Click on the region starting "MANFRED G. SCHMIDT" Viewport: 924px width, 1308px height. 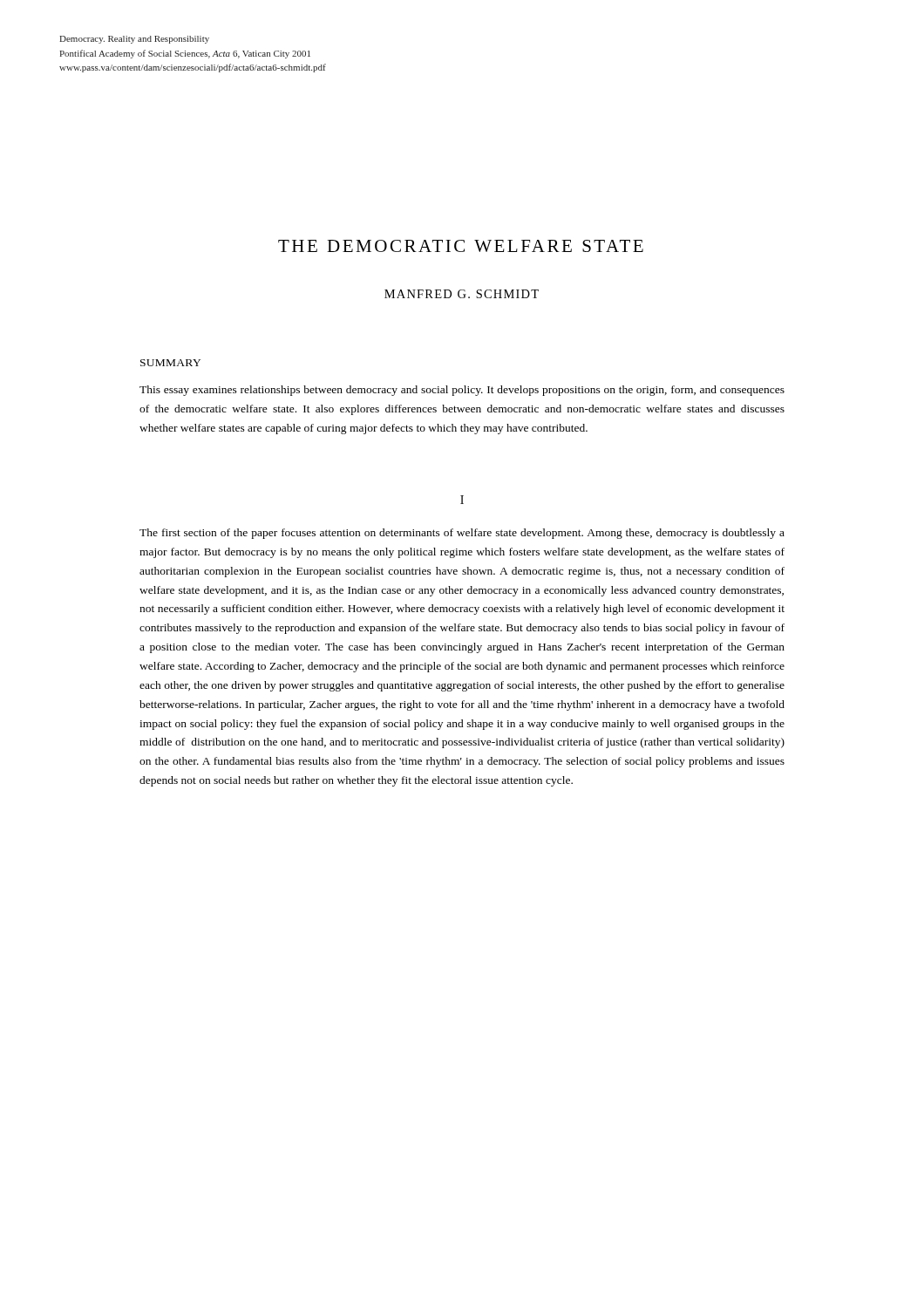462,294
